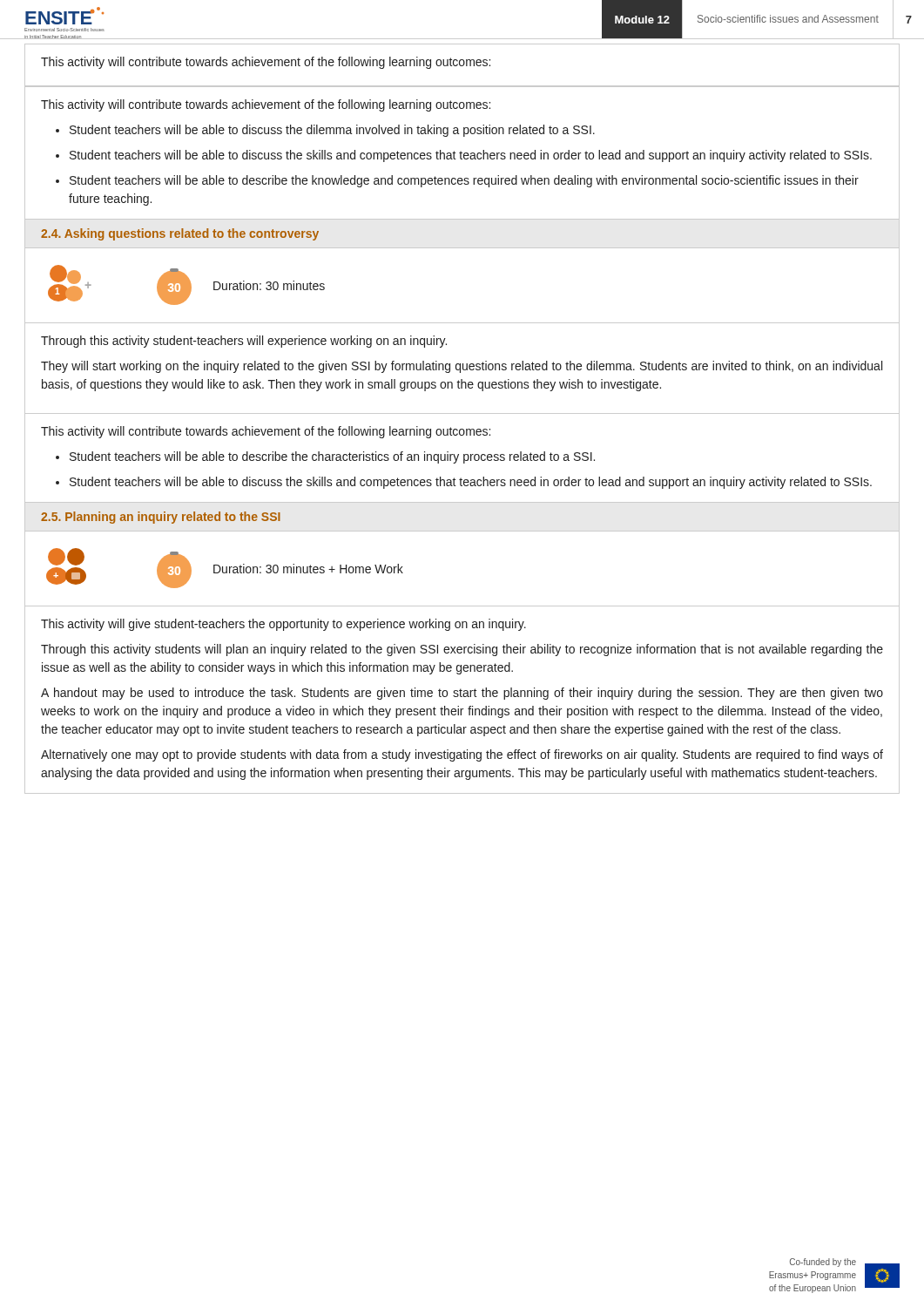Image resolution: width=924 pixels, height=1307 pixels.
Task: Click on the text block that reads "This activity will give"
Action: click(x=462, y=624)
